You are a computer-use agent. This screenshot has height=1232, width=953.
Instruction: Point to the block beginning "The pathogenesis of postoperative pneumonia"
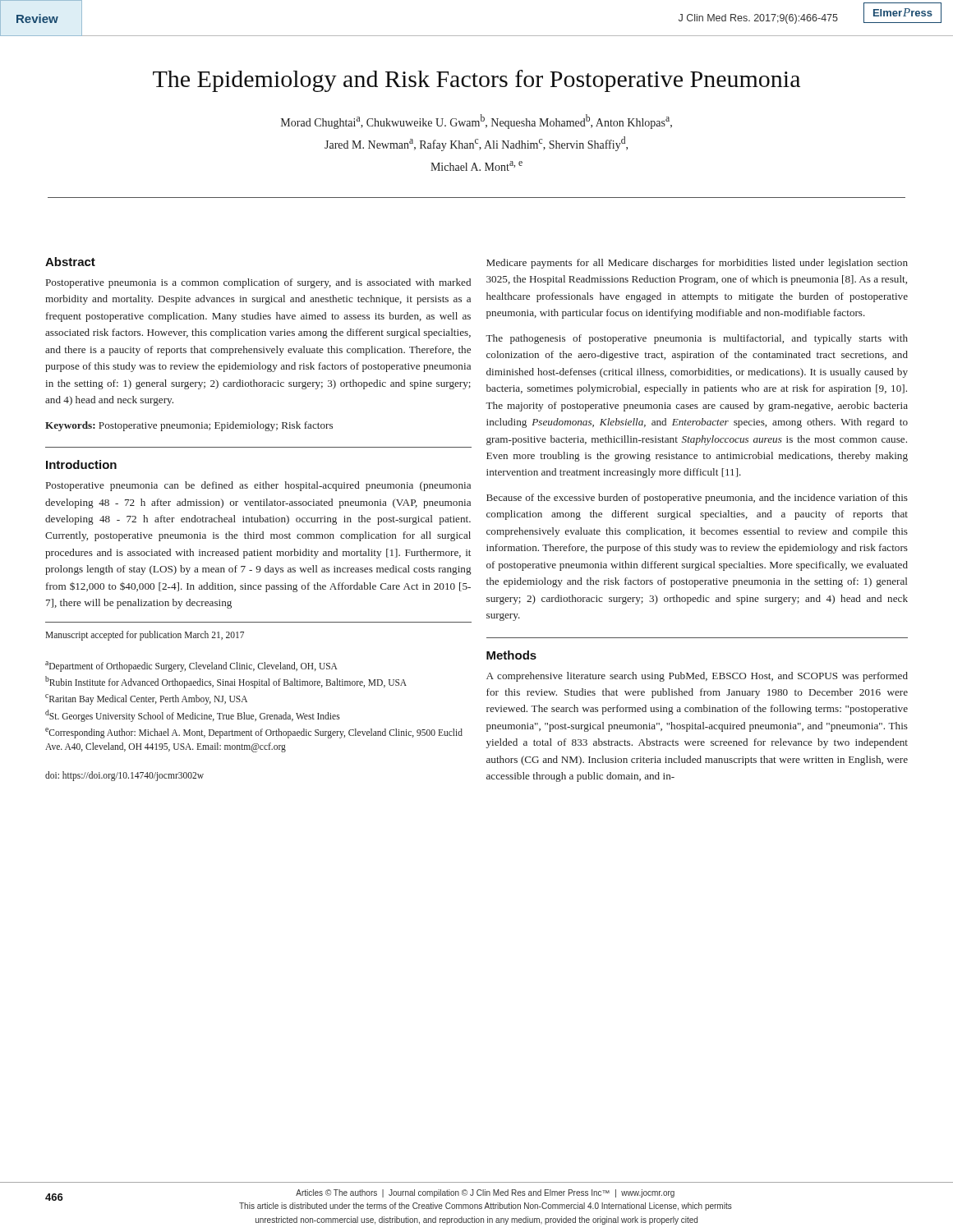(x=697, y=405)
